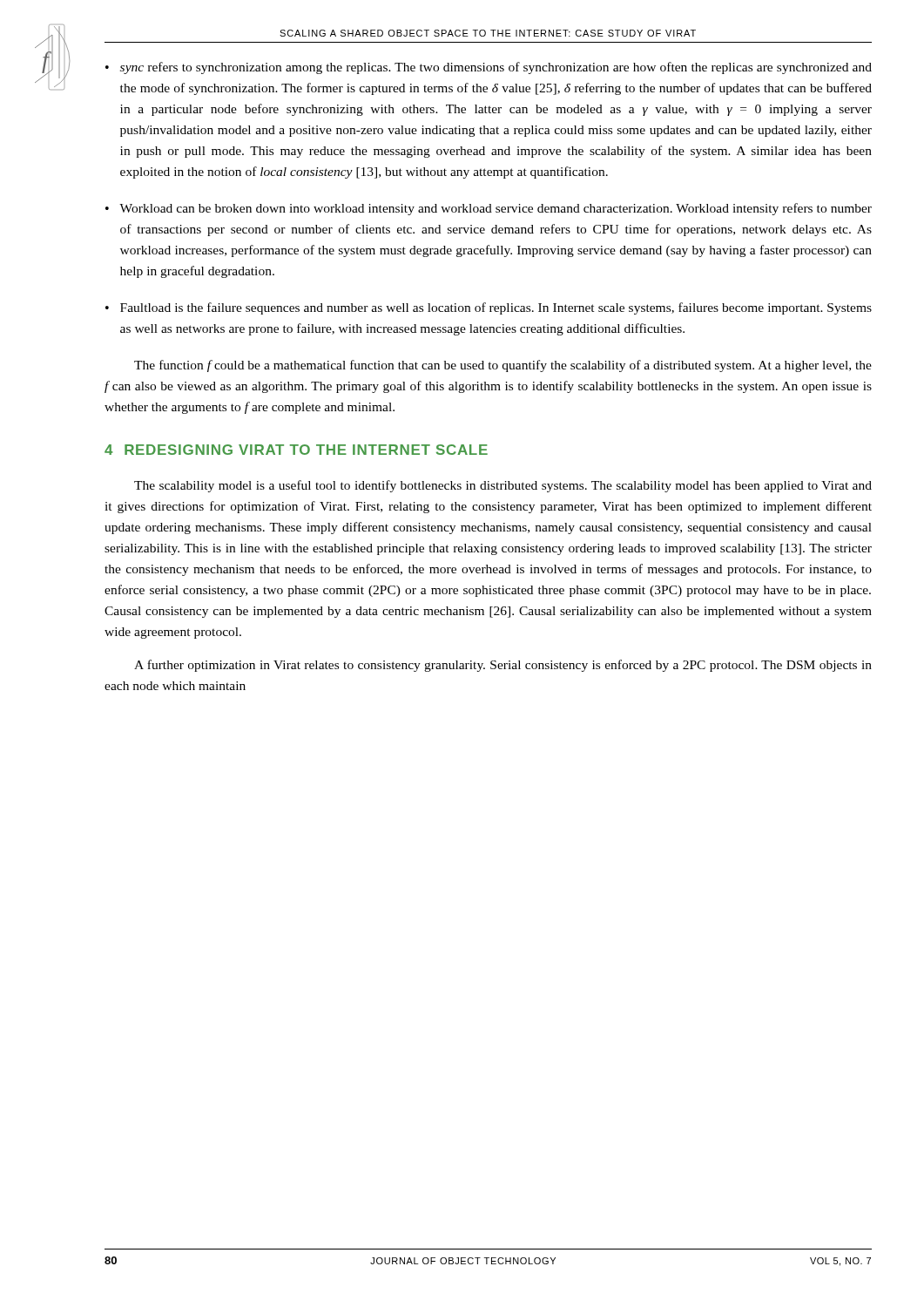The image size is (924, 1307).
Task: Navigate to the text starting "The scalability model"
Action: pyautogui.click(x=488, y=558)
